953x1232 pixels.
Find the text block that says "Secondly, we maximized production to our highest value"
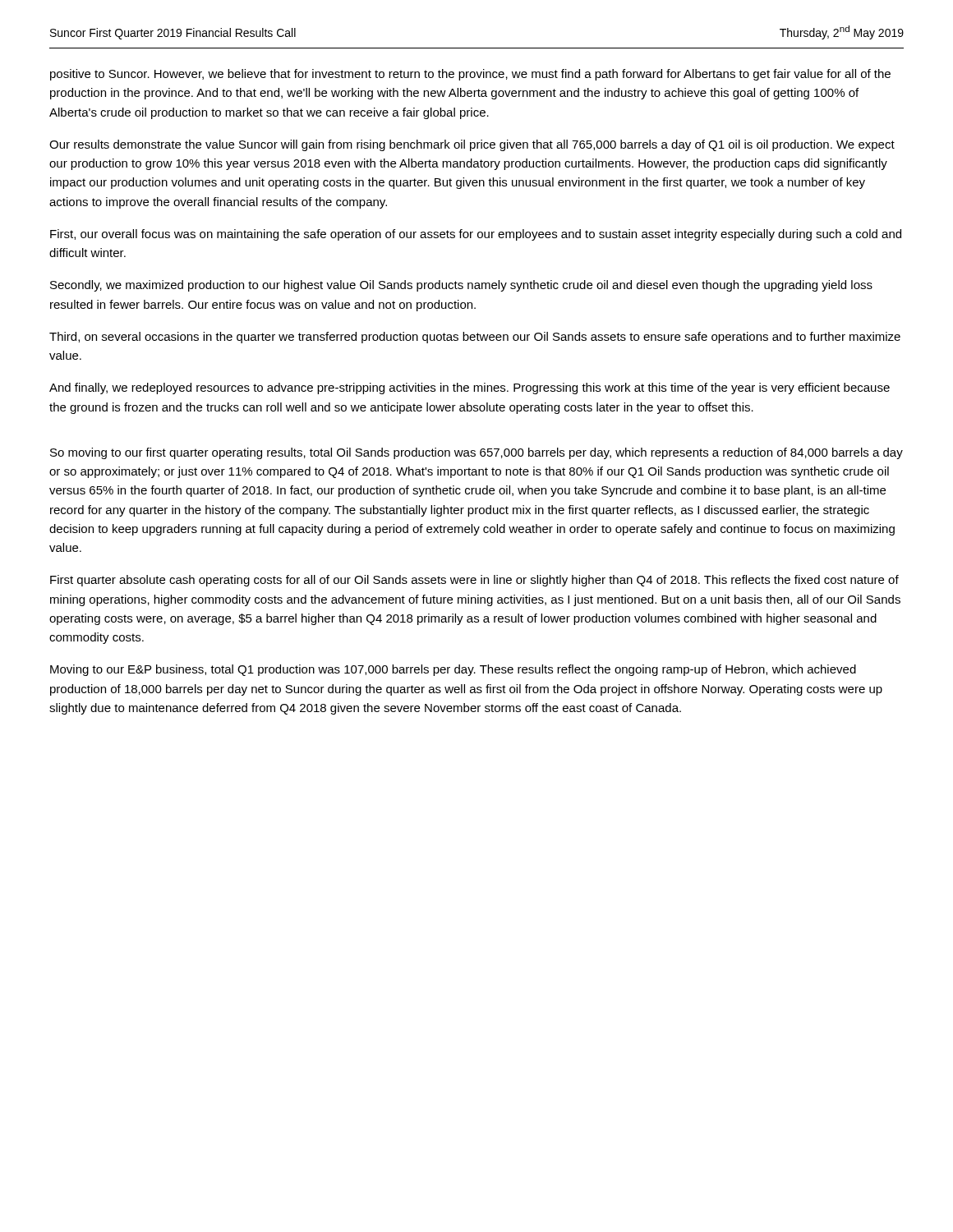tap(461, 294)
